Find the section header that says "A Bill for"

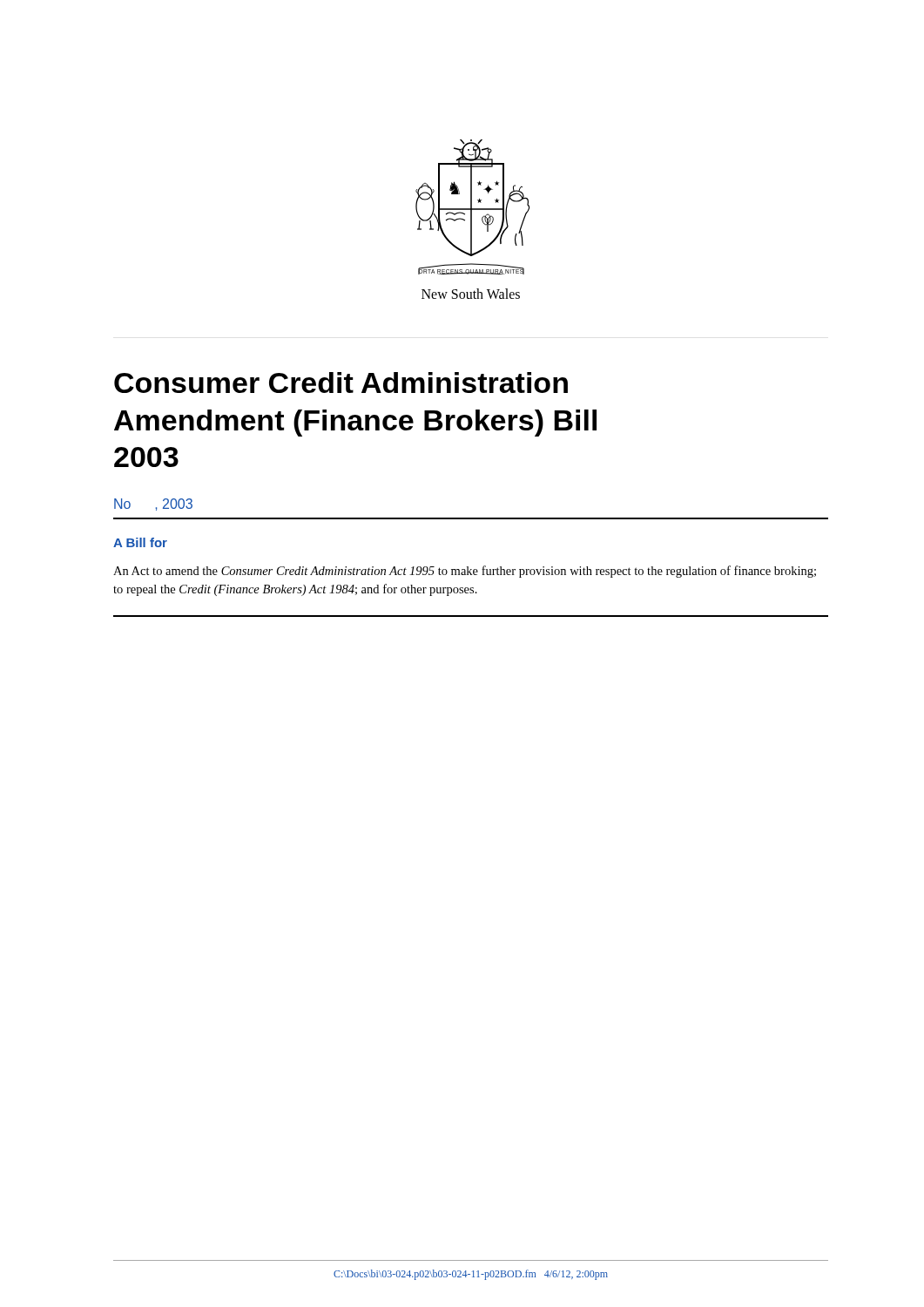(140, 542)
